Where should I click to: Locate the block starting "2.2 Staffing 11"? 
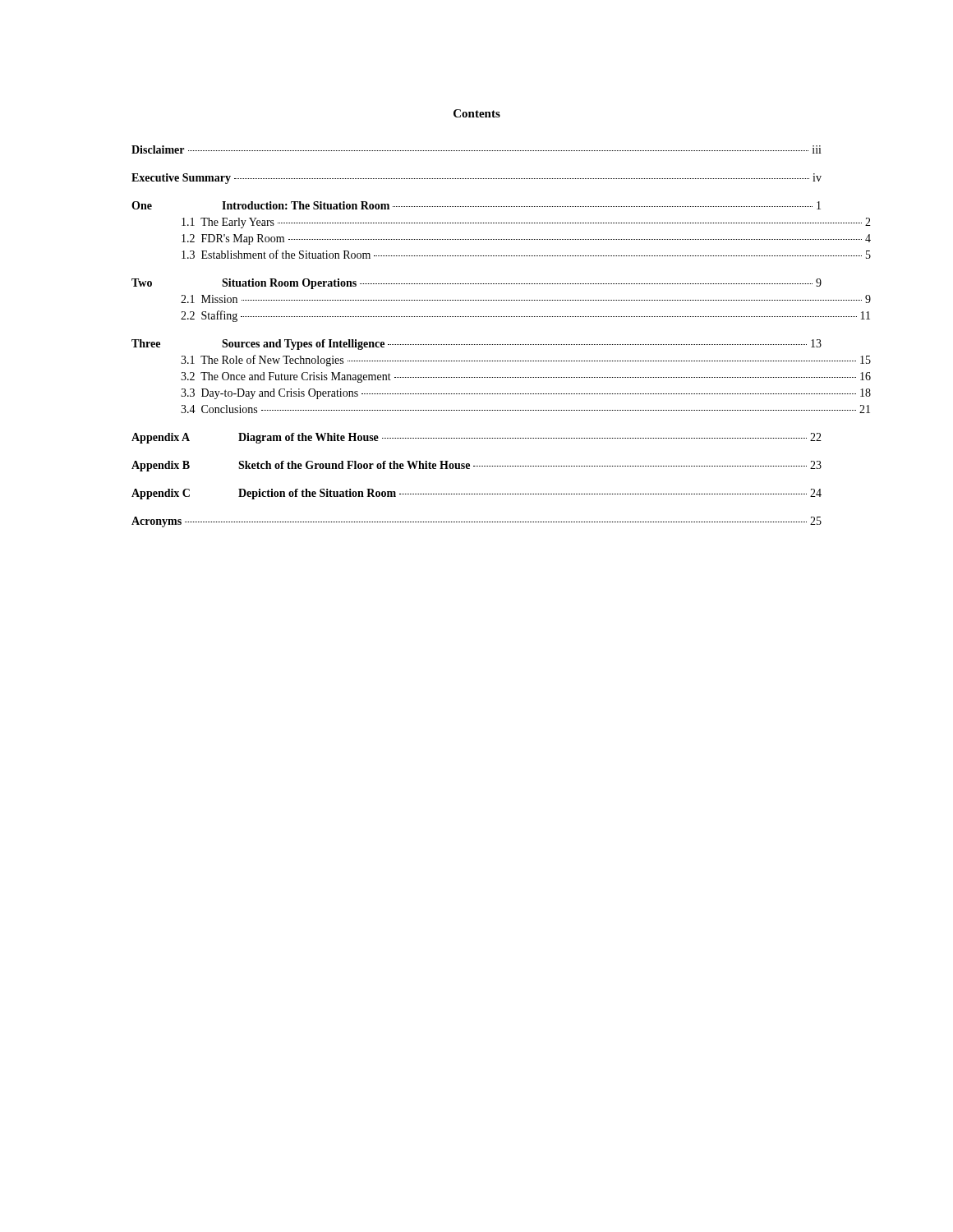[x=526, y=316]
